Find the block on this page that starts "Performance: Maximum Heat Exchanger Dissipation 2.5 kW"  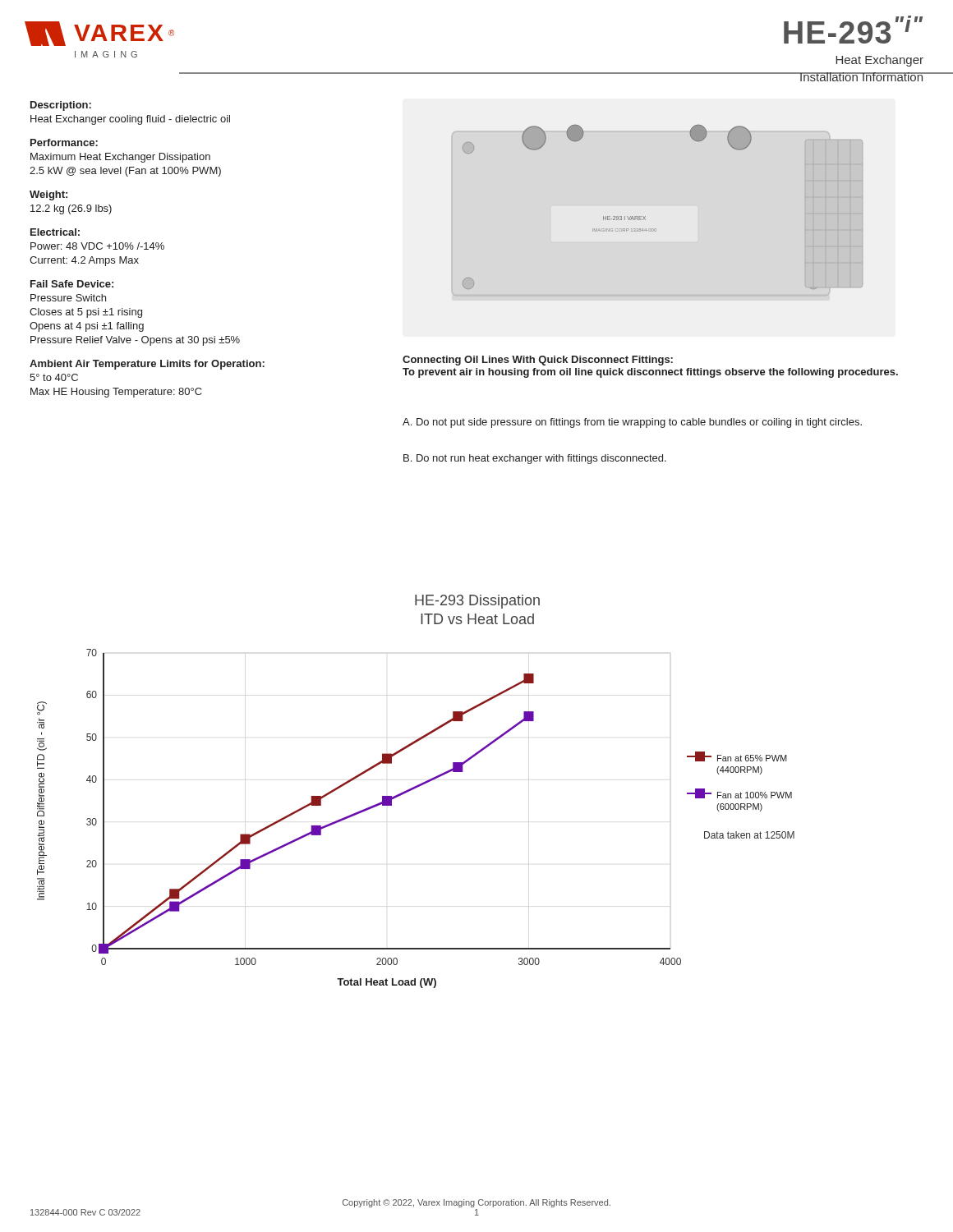pos(210,156)
